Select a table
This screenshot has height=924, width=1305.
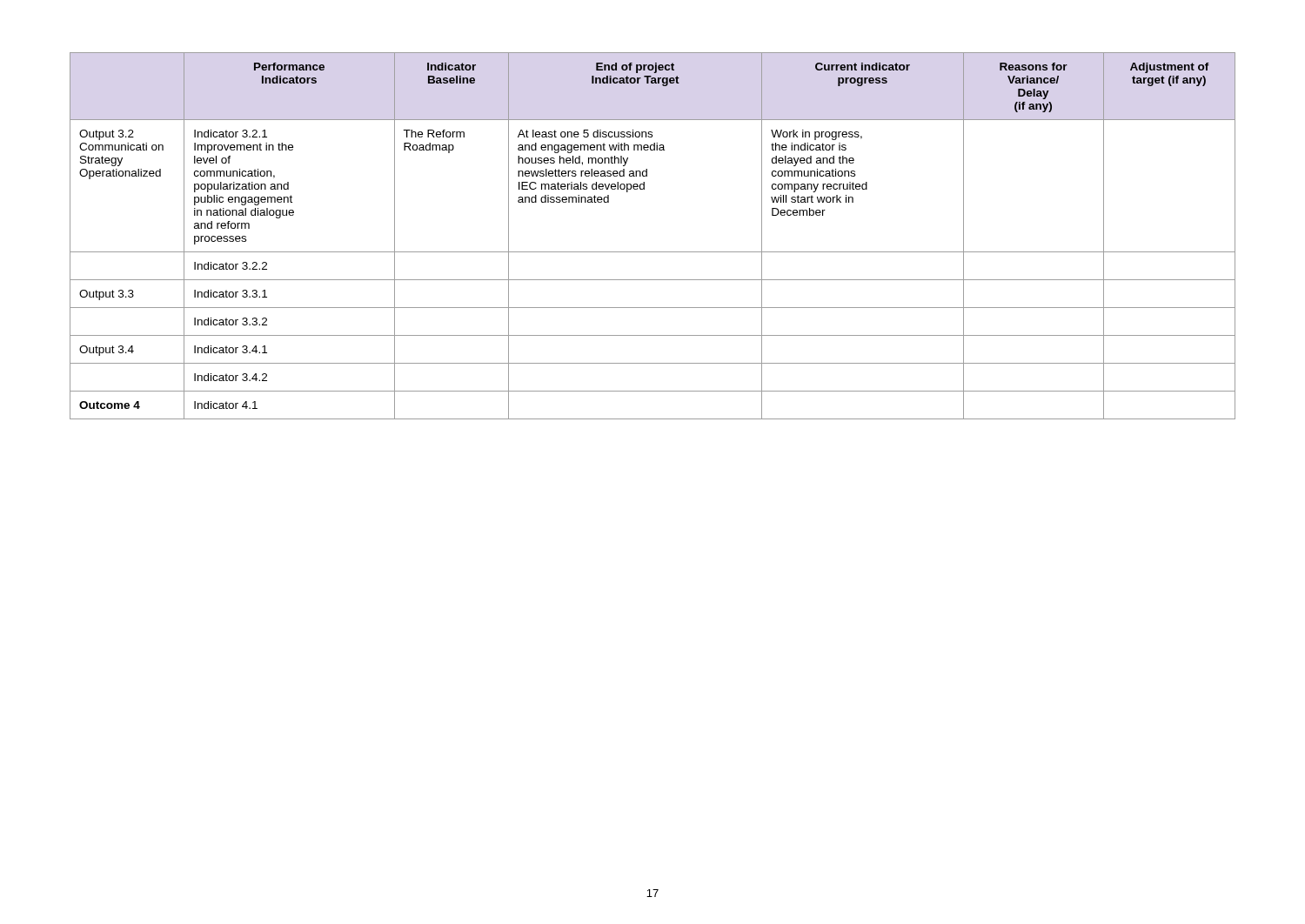coord(652,236)
